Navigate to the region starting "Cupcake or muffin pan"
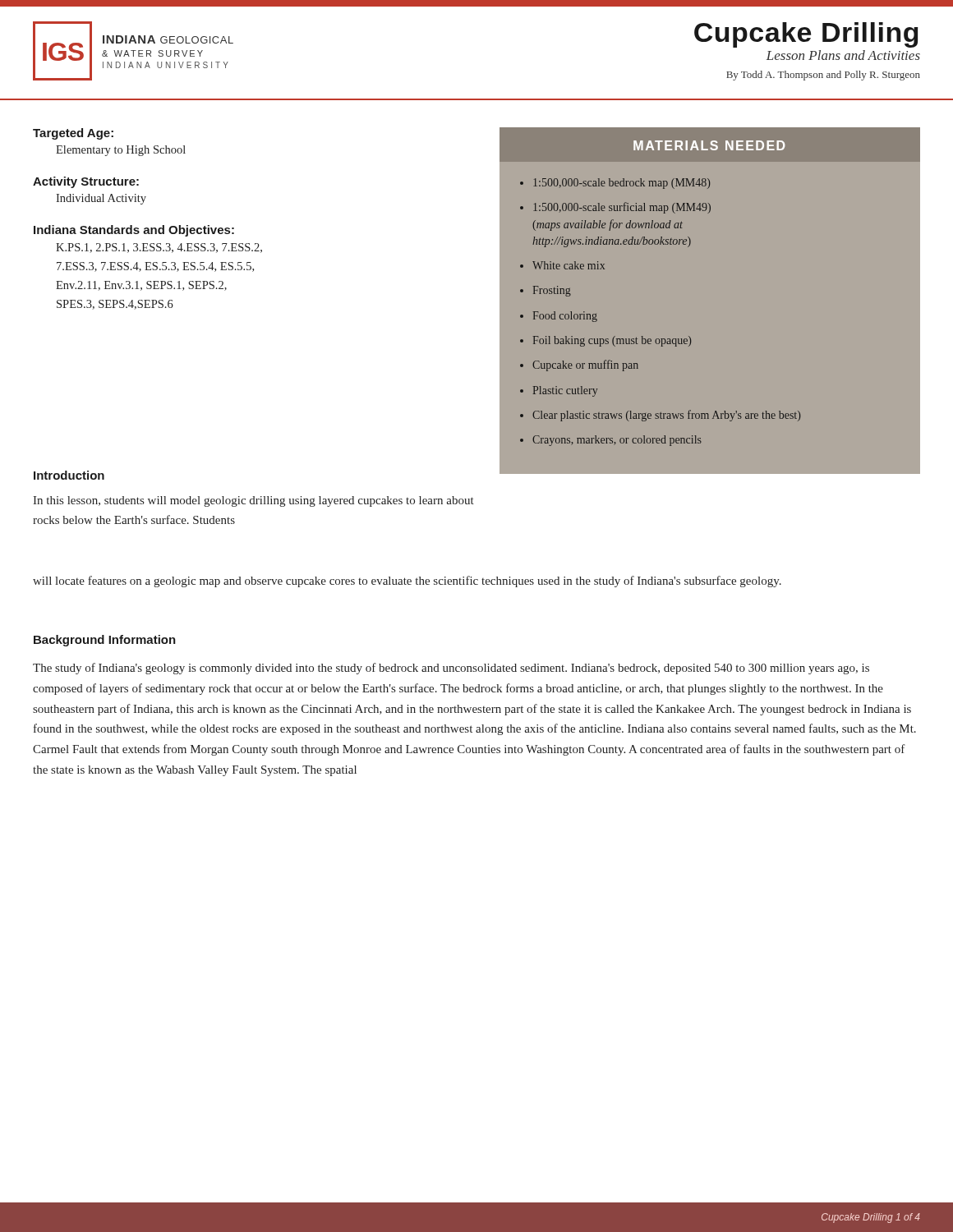Viewport: 953px width, 1232px height. click(x=585, y=365)
